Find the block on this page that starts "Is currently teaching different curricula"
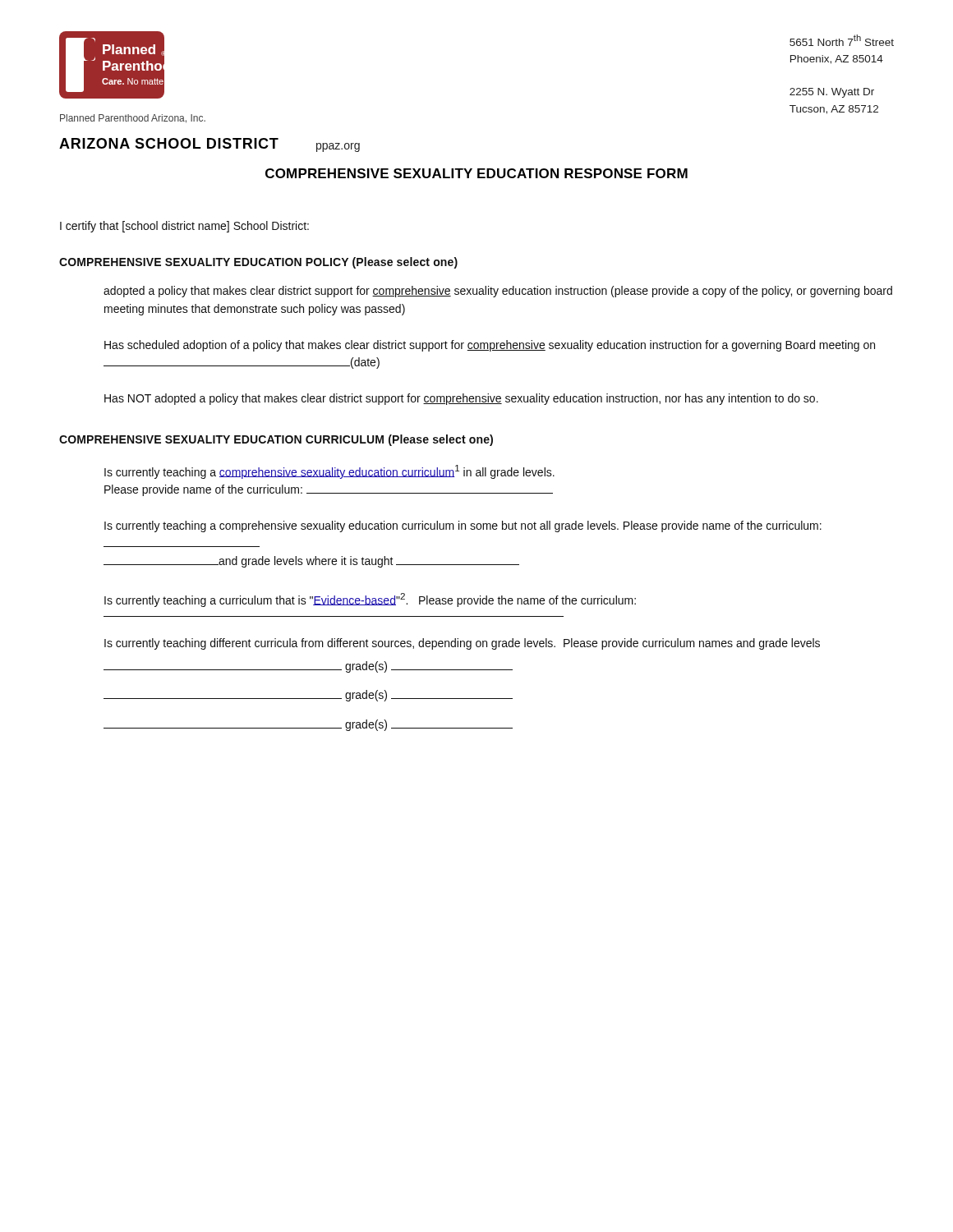Screen dimensions: 1232x953 click(462, 644)
